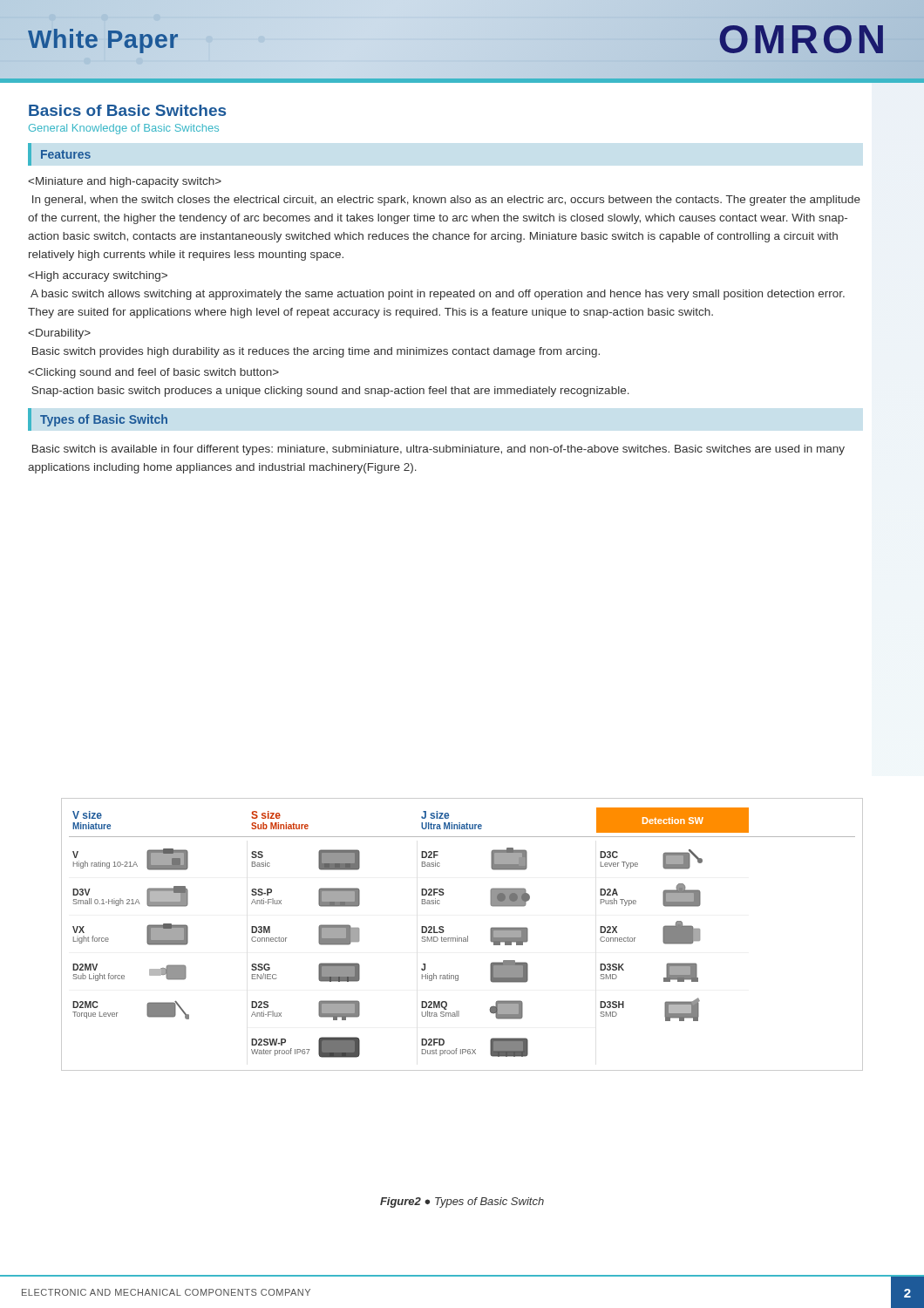Locate the text "Figure2 ● Types of Basic Switch"

[462, 1201]
